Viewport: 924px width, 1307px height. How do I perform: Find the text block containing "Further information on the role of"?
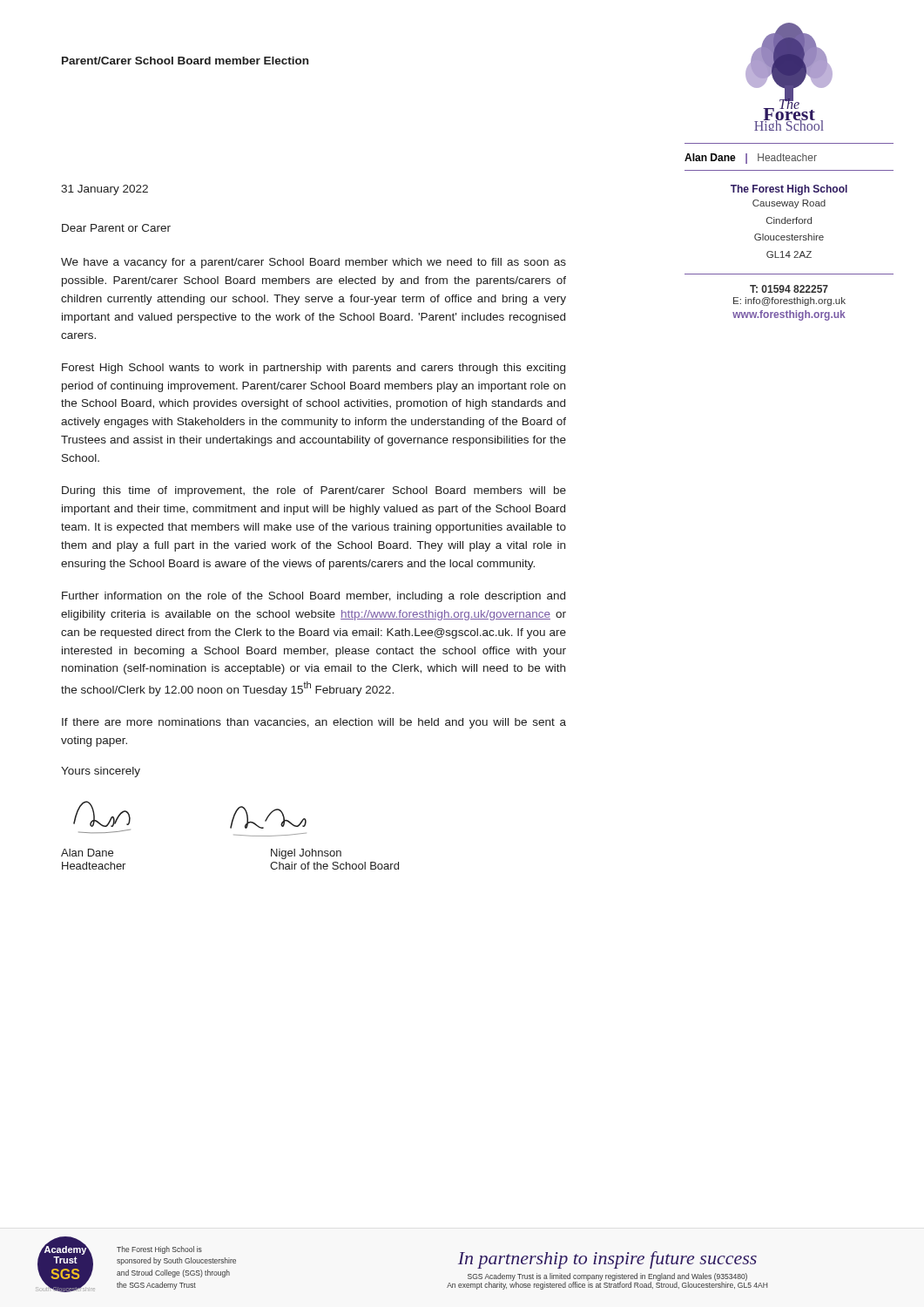pyautogui.click(x=314, y=642)
